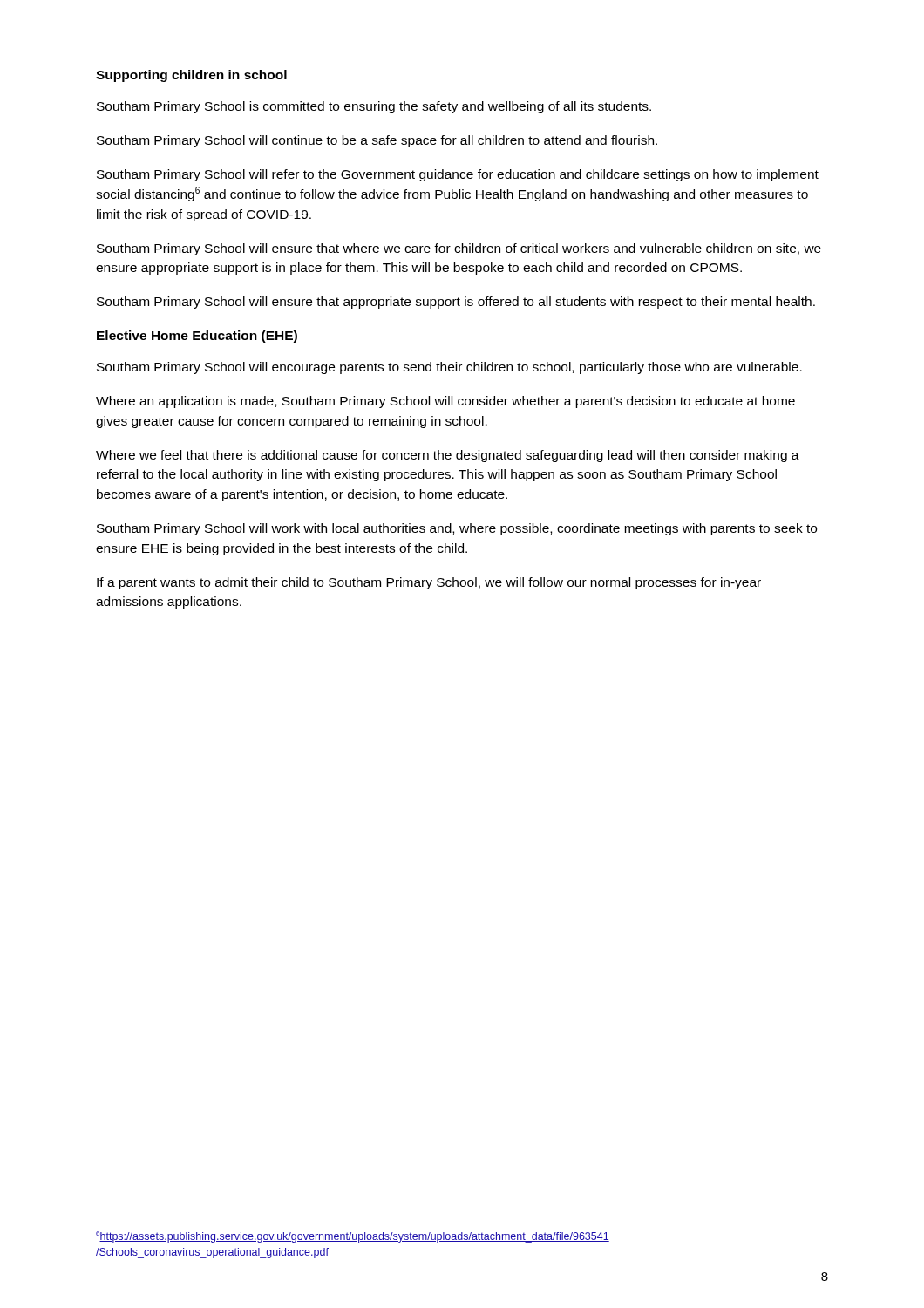Where is the passage that starts "Southam Primary School will ensure that where we"?
Viewport: 924px width, 1308px height.
(459, 258)
